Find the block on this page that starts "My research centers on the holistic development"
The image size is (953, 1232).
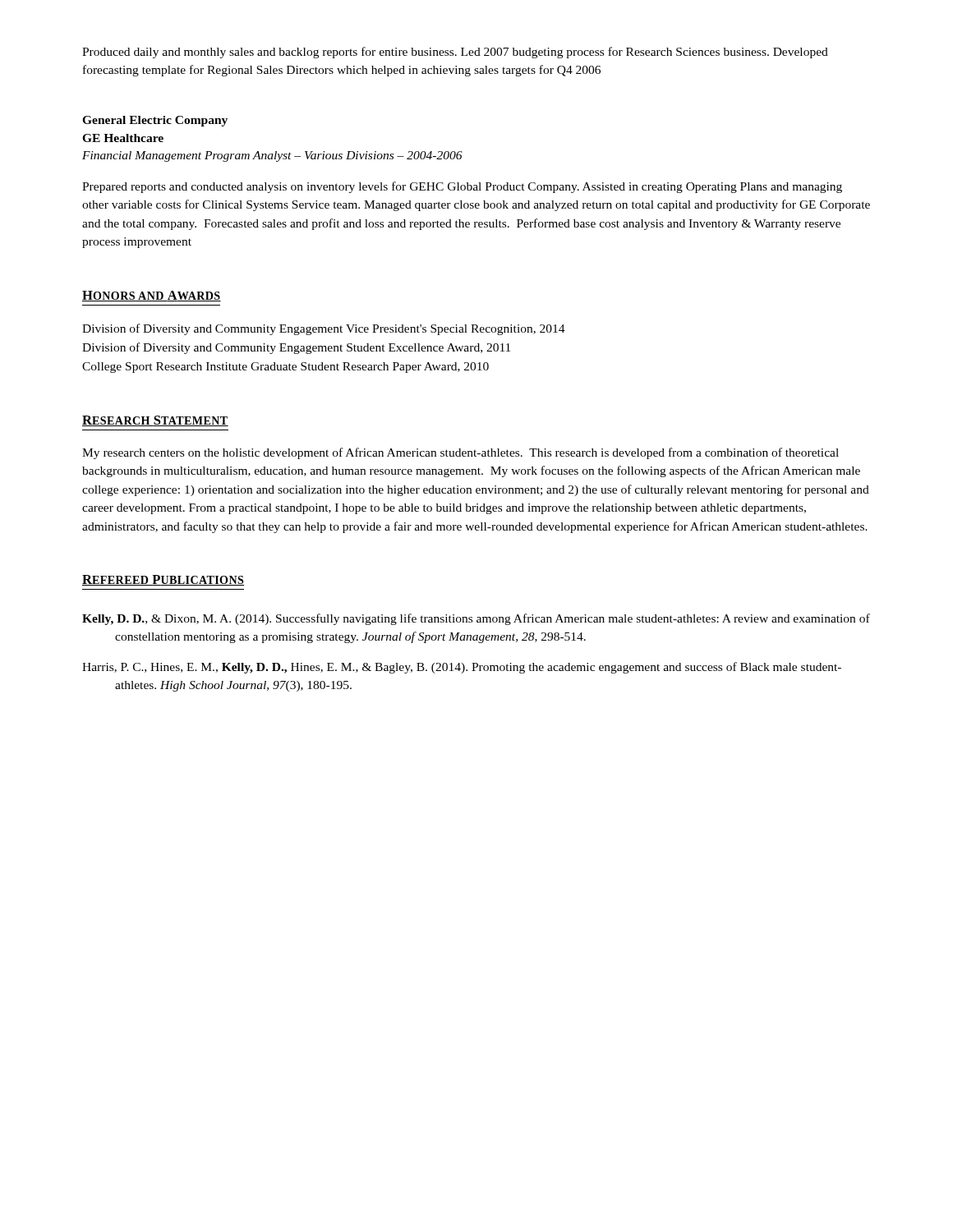[x=476, y=489]
